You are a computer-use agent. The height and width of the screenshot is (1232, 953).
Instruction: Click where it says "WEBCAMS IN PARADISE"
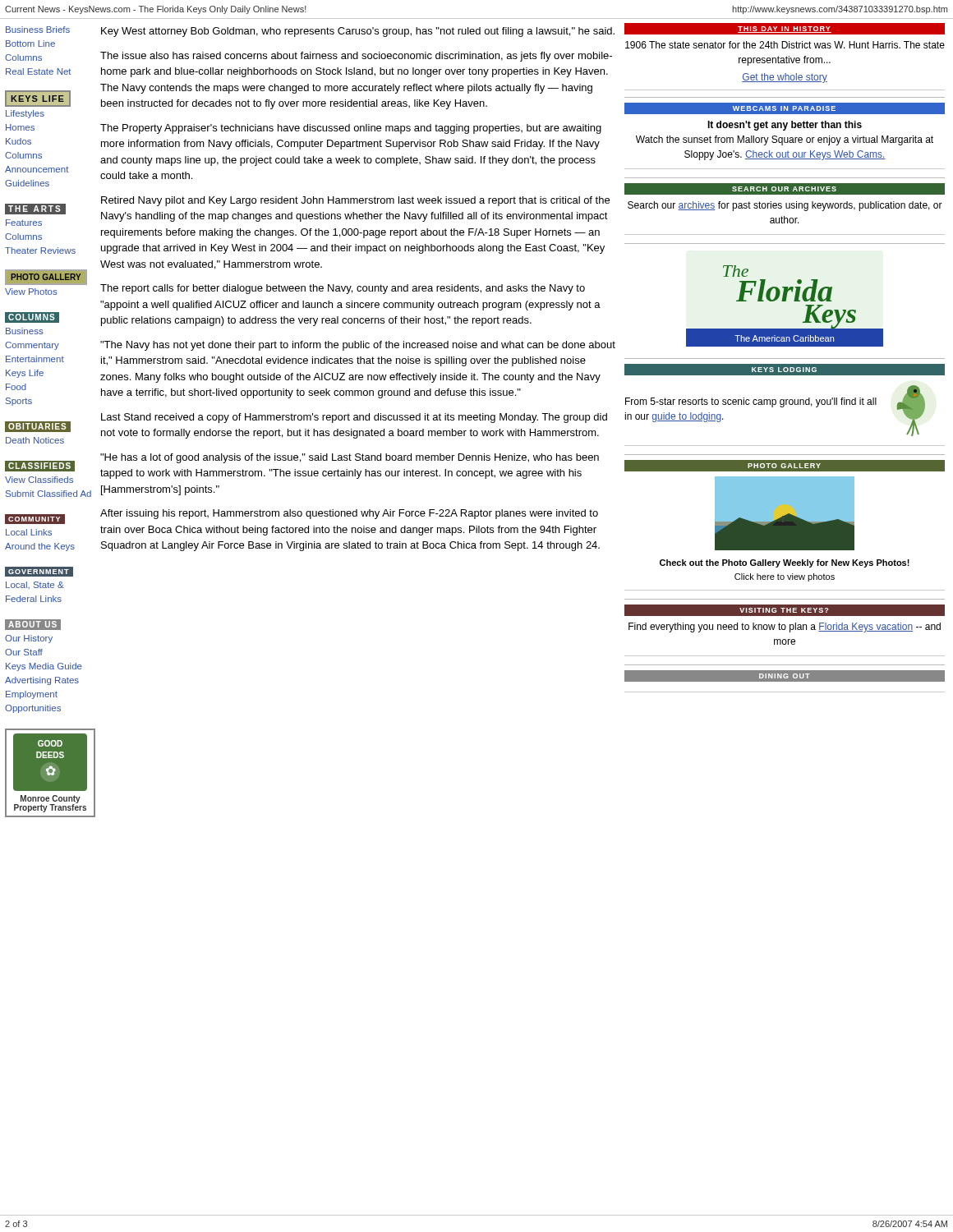(x=785, y=108)
